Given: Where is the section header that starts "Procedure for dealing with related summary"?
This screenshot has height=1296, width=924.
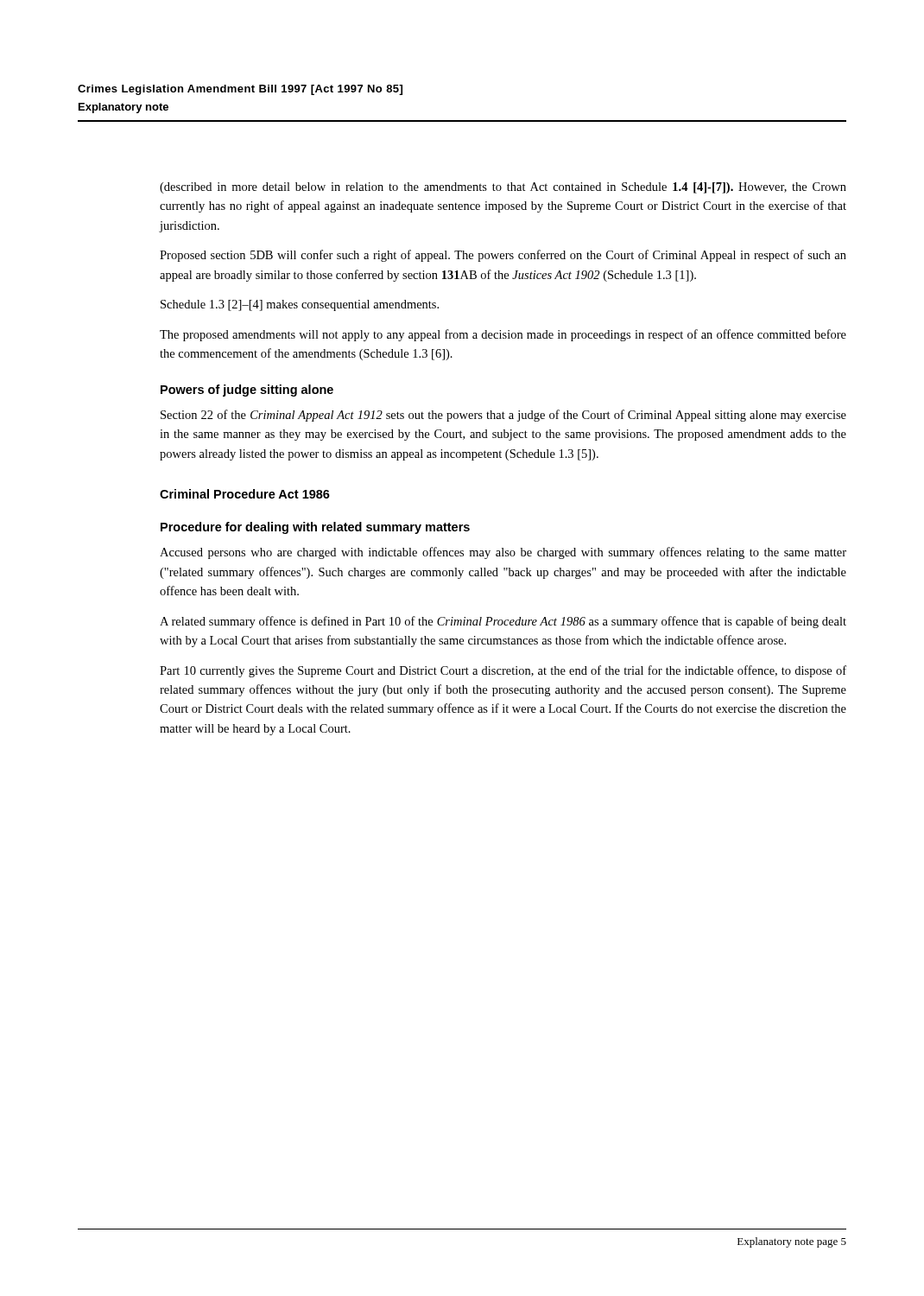Looking at the screenshot, I should [315, 527].
